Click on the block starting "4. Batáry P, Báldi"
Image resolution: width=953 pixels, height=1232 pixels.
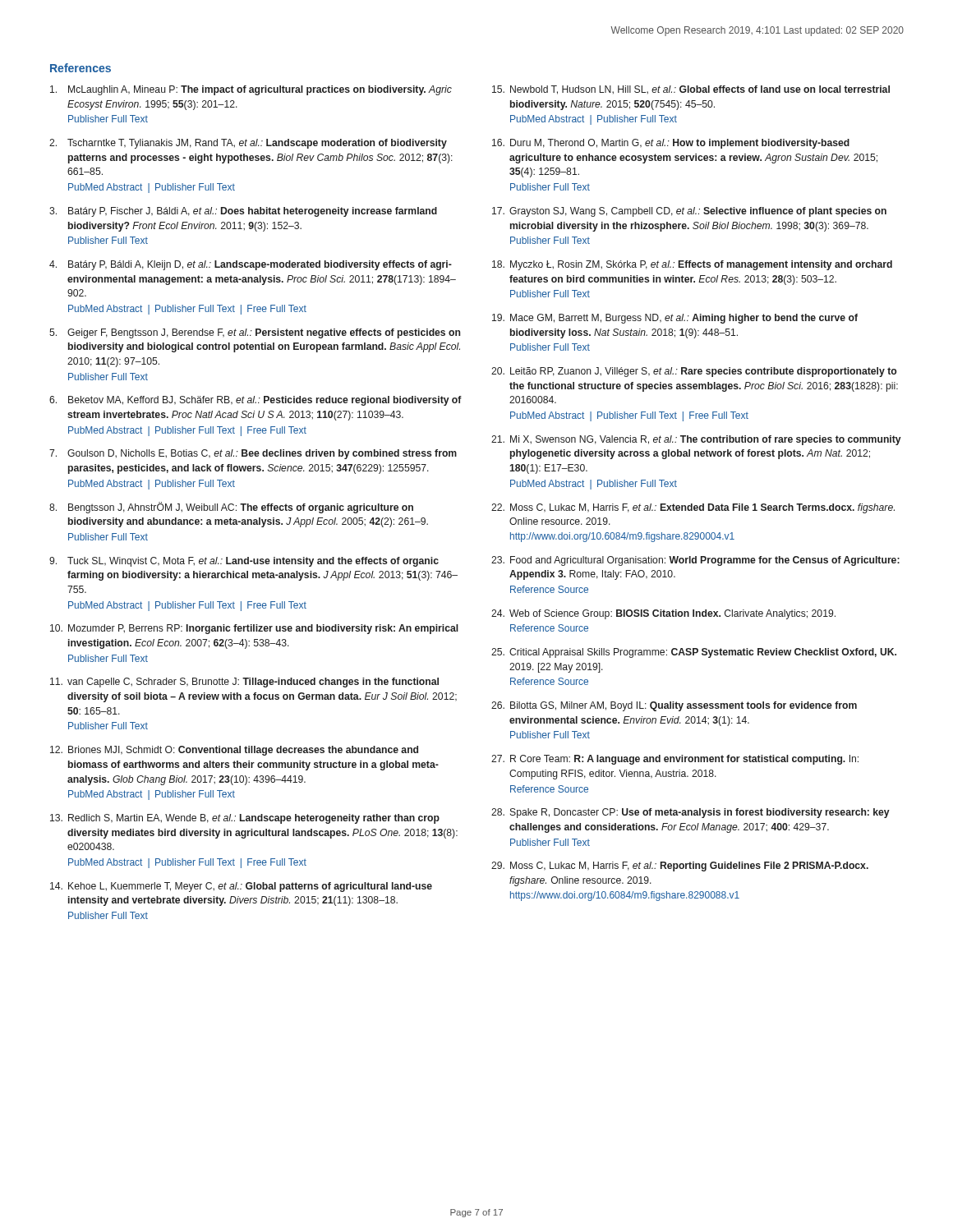pyautogui.click(x=255, y=287)
